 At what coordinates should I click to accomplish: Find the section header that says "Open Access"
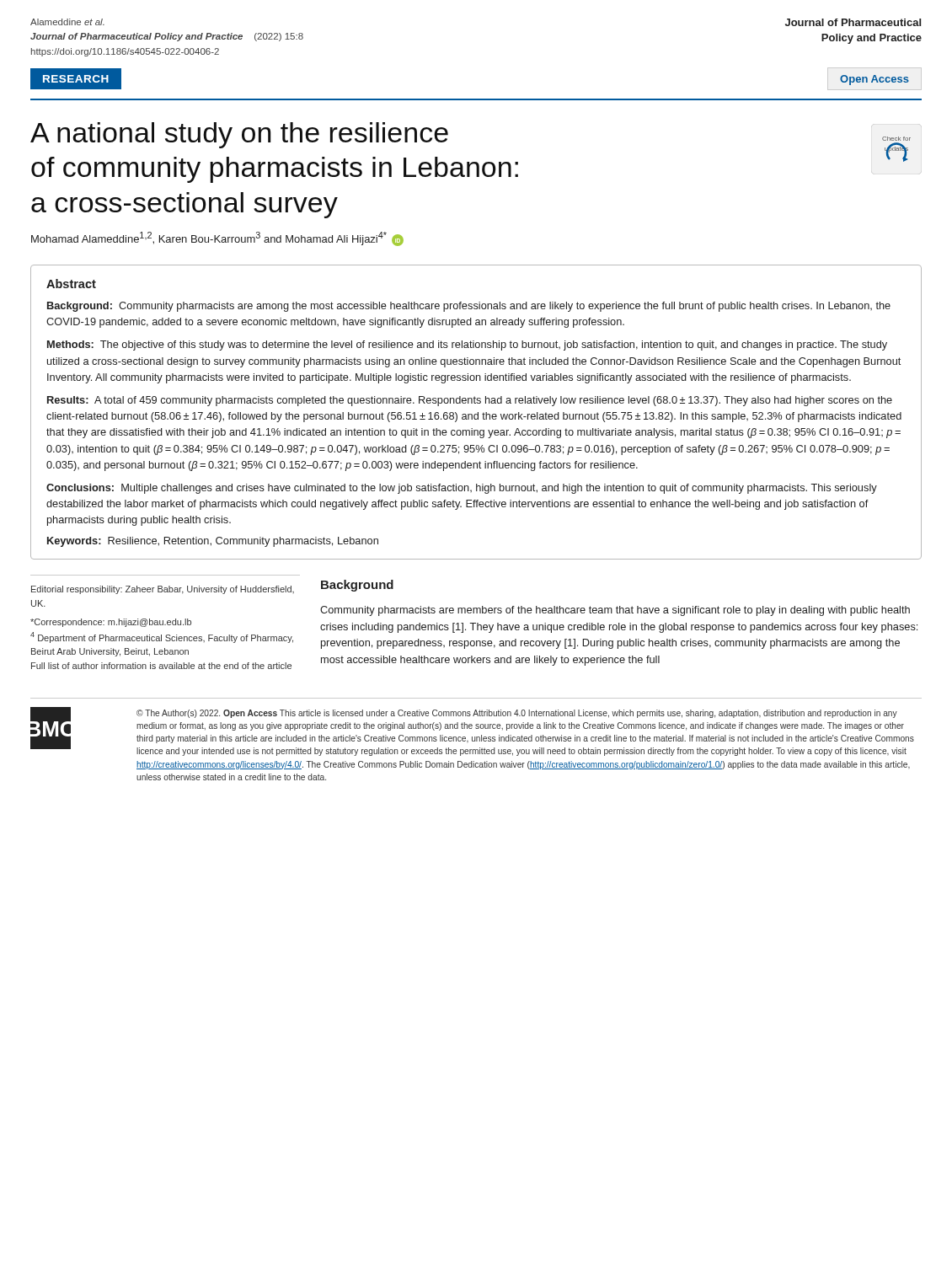coord(875,79)
